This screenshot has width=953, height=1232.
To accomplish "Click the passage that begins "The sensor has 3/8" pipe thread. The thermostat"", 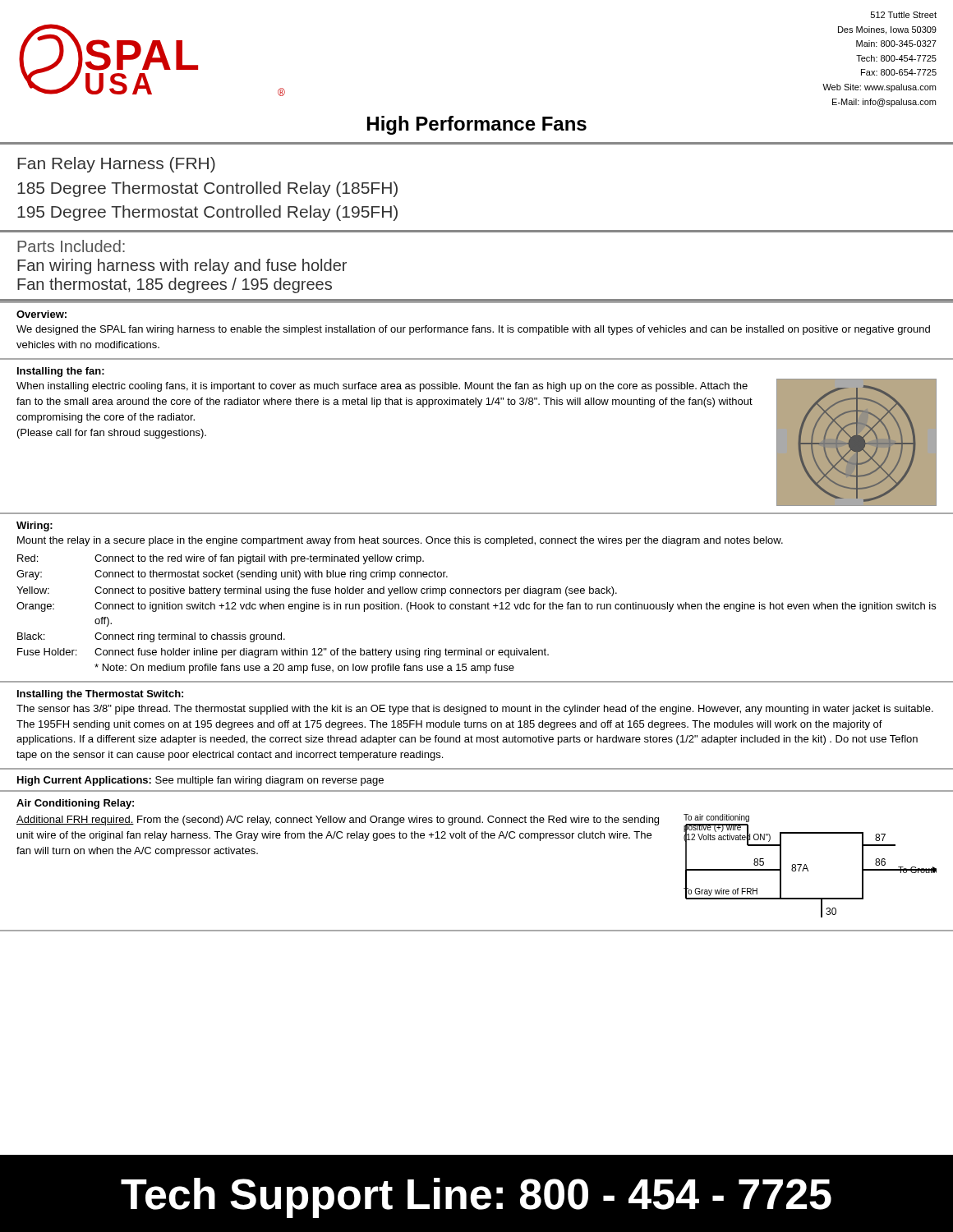I will click(x=476, y=732).
